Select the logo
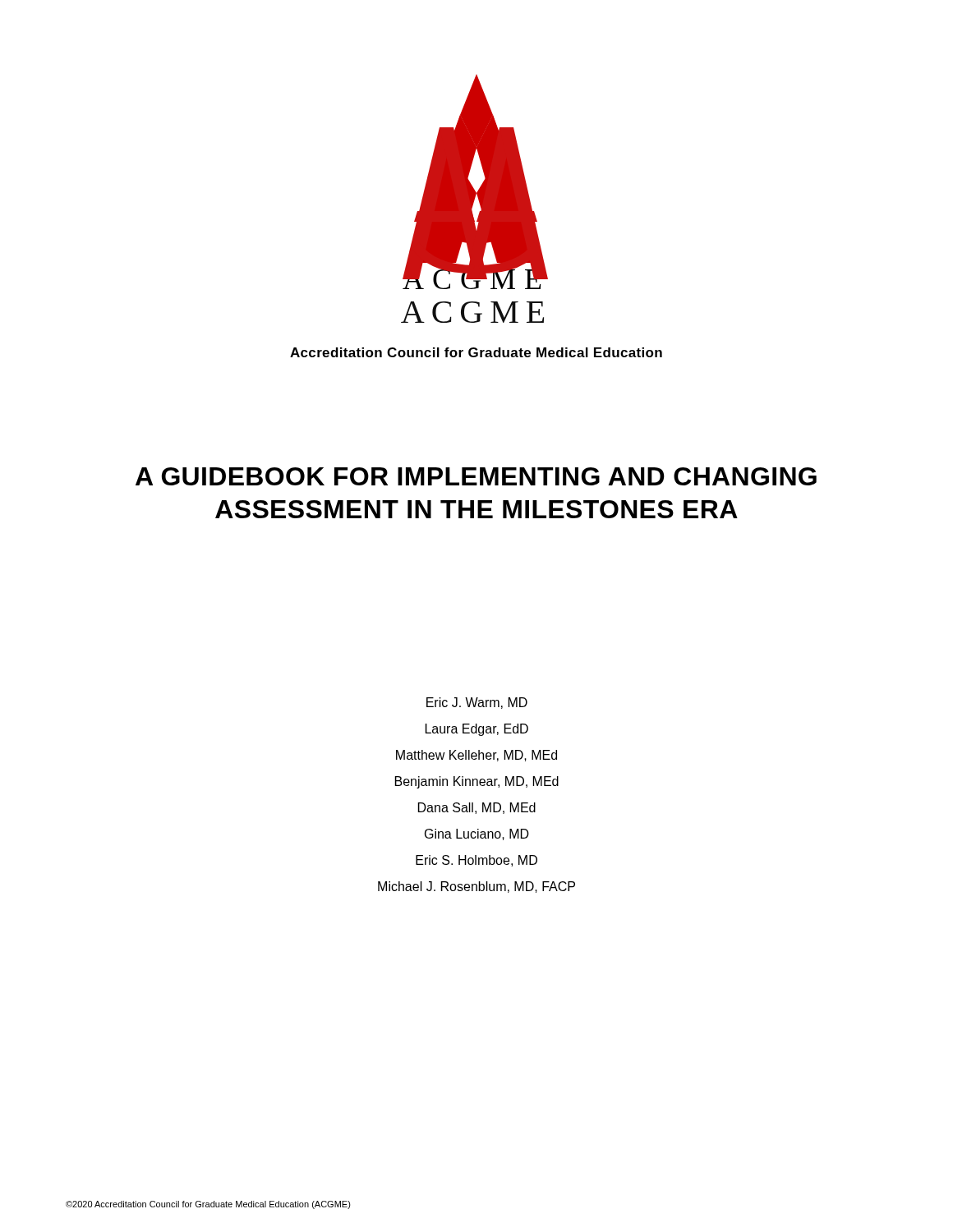 pyautogui.click(x=476, y=199)
